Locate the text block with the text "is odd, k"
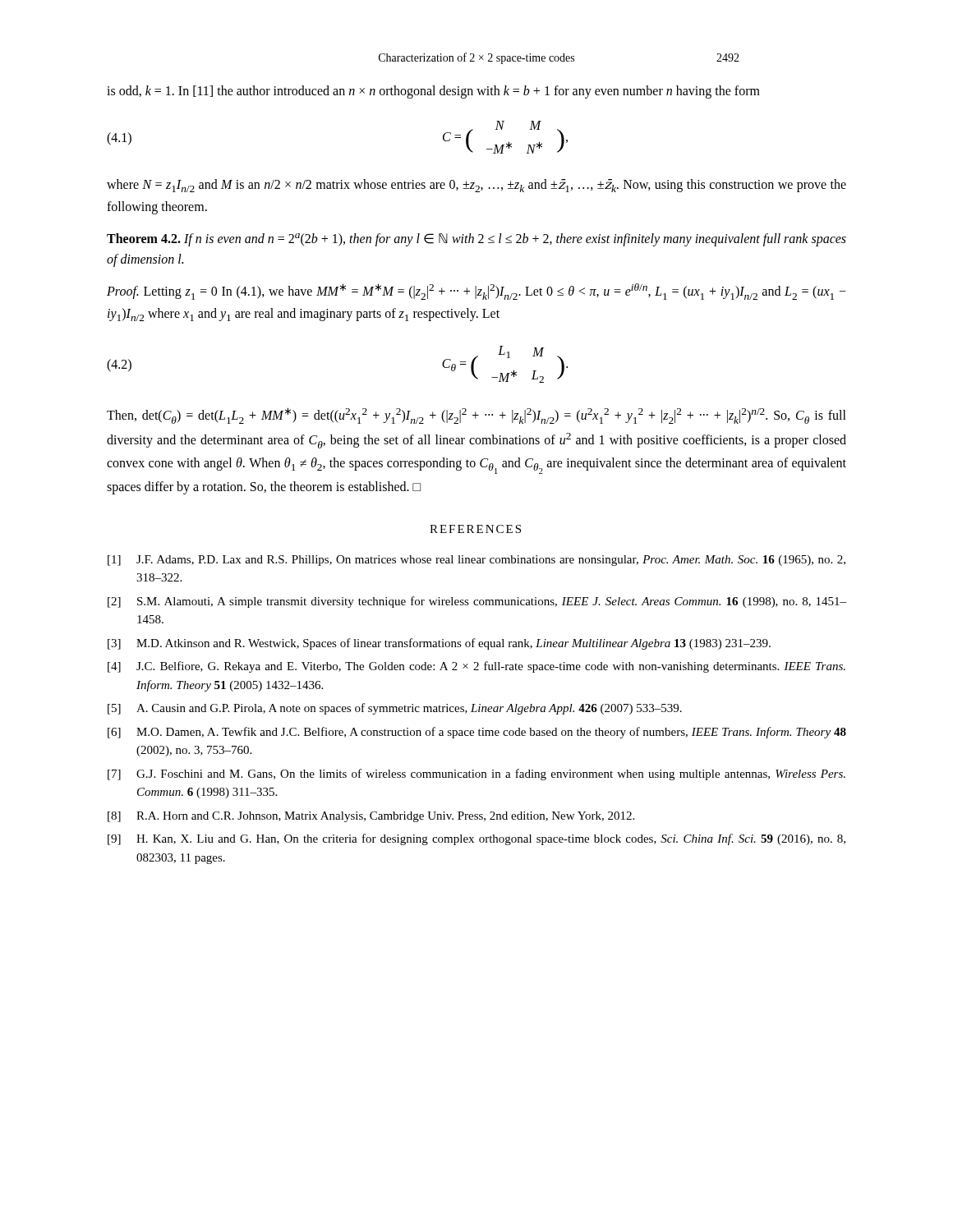Viewport: 953px width, 1232px height. coord(433,91)
